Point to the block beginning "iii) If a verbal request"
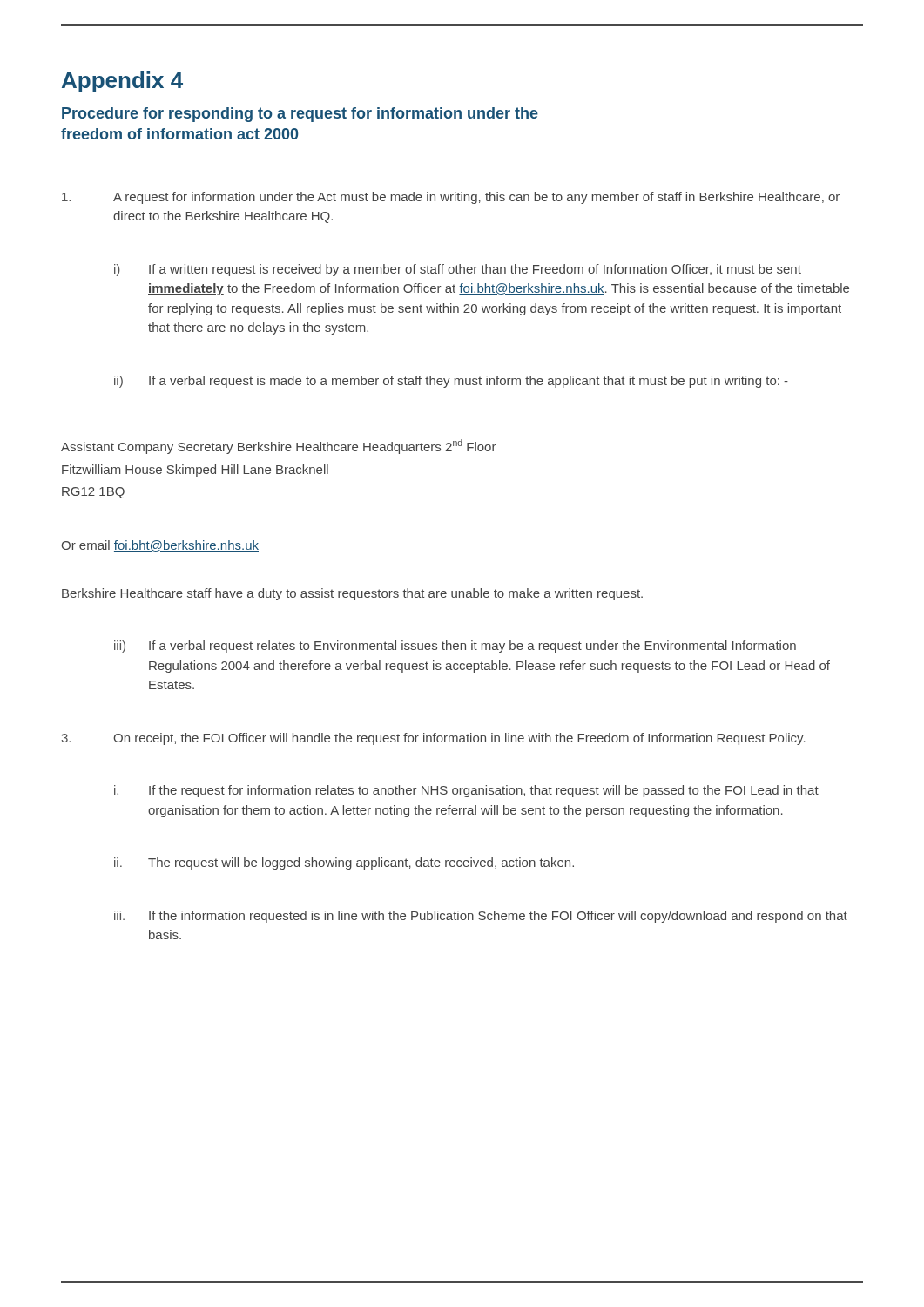This screenshot has width=924, height=1307. coord(488,666)
